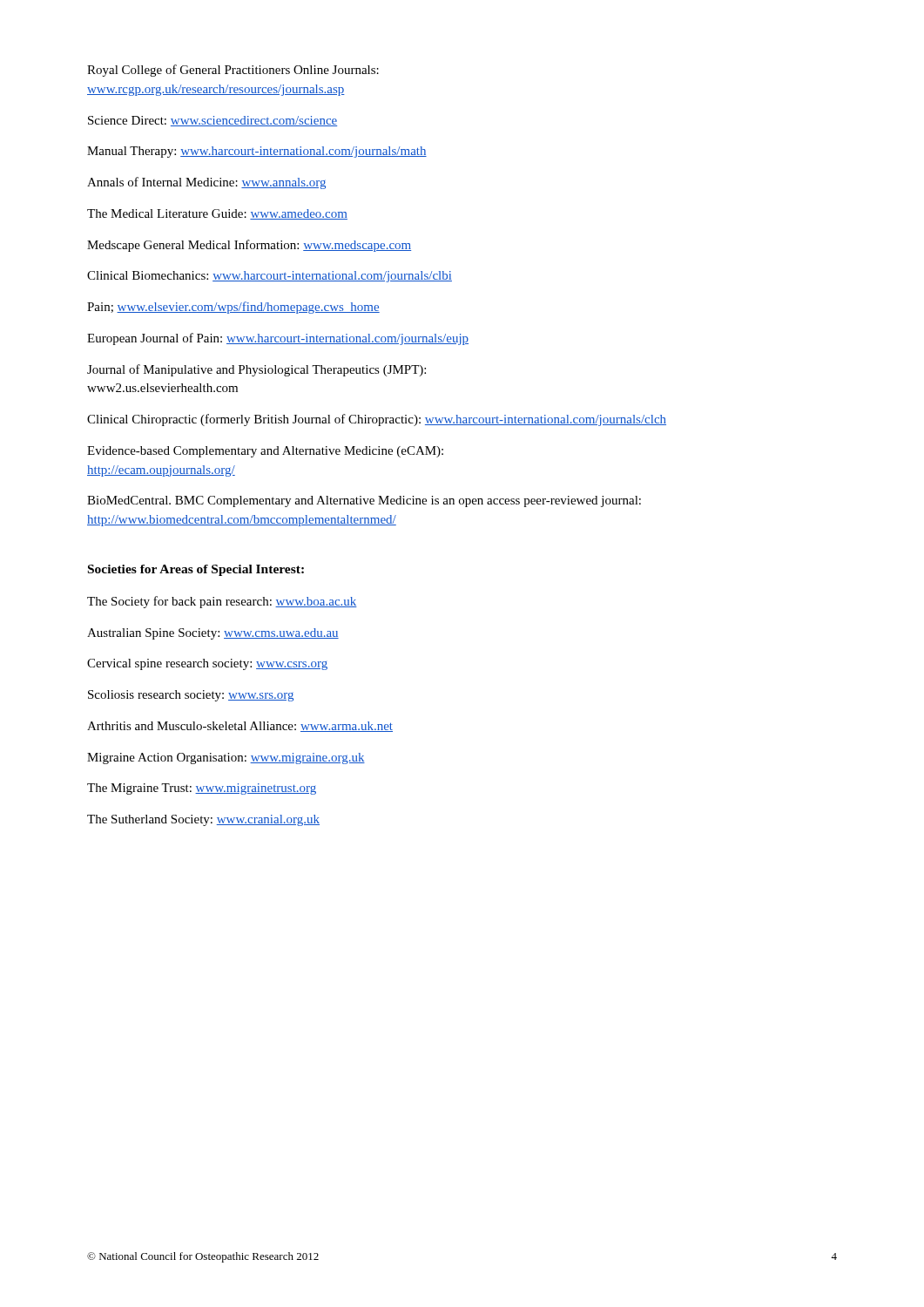Find the list item with the text "Migraine Action Organisation: www.migraine.org.uk"
This screenshot has height=1307, width=924.
pyautogui.click(x=226, y=757)
